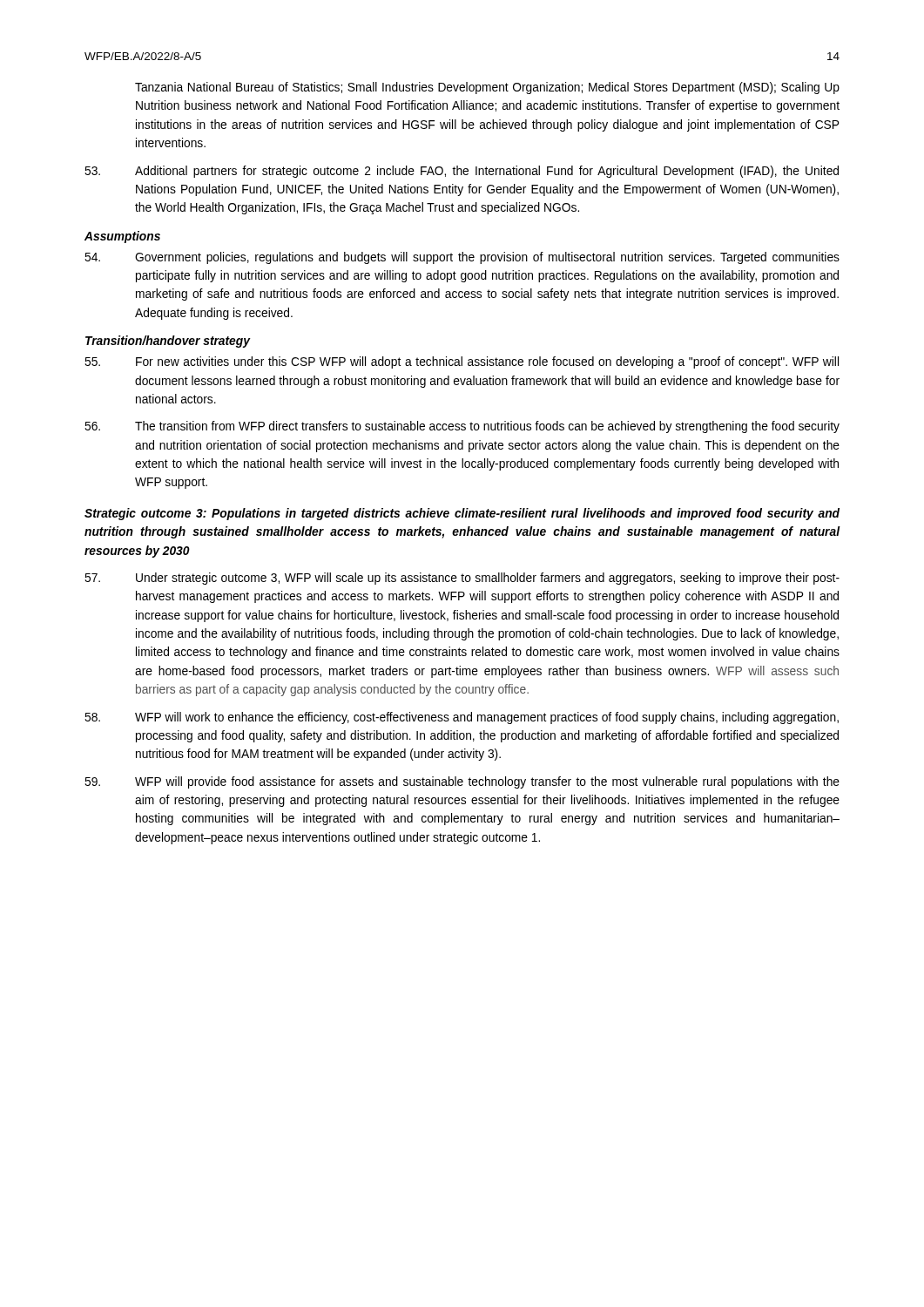Image resolution: width=924 pixels, height=1307 pixels.
Task: Select the region starting "Under strategic outcome 3, WFP will scale"
Action: (462, 634)
